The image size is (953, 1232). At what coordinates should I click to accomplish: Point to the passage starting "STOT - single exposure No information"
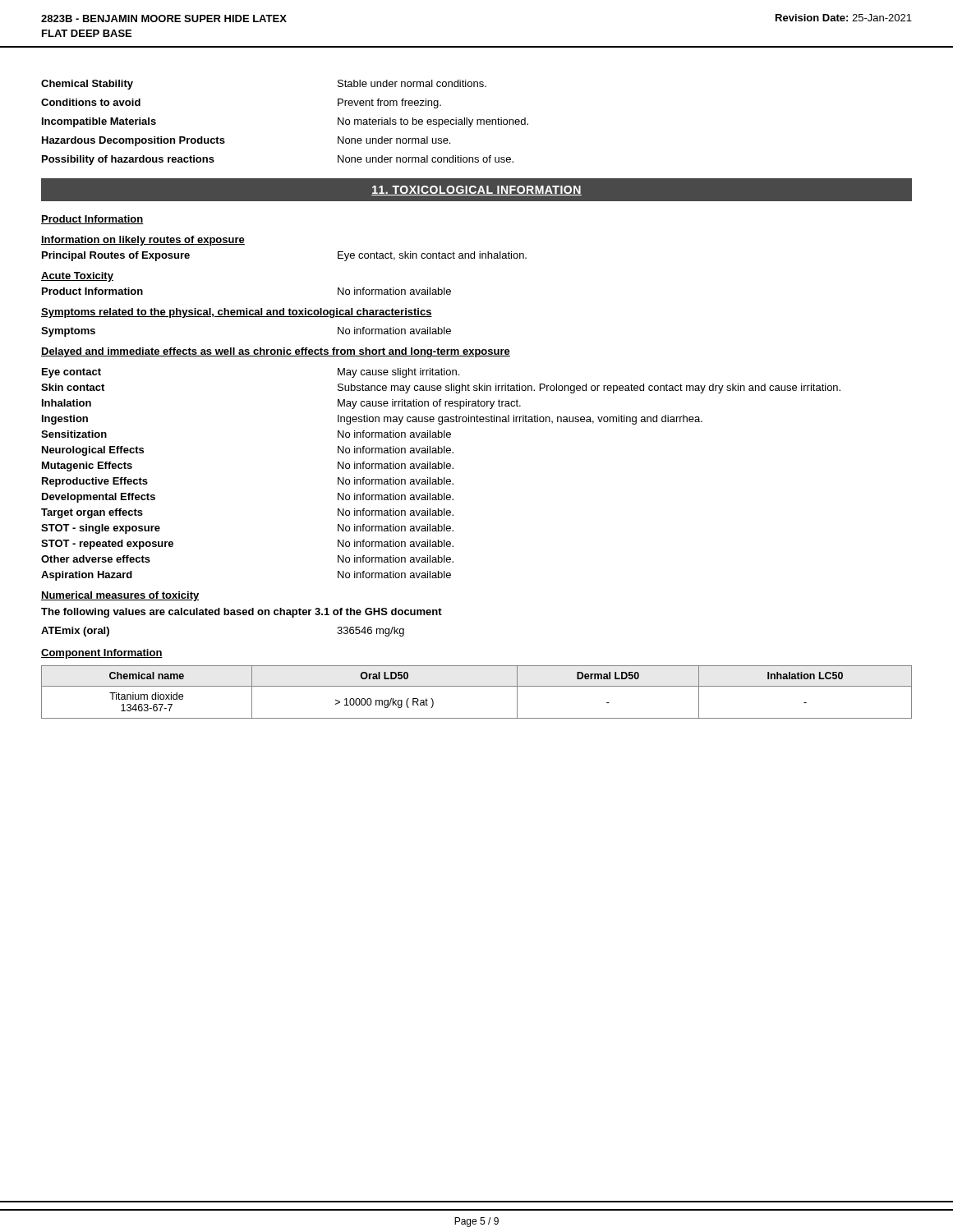point(97,529)
